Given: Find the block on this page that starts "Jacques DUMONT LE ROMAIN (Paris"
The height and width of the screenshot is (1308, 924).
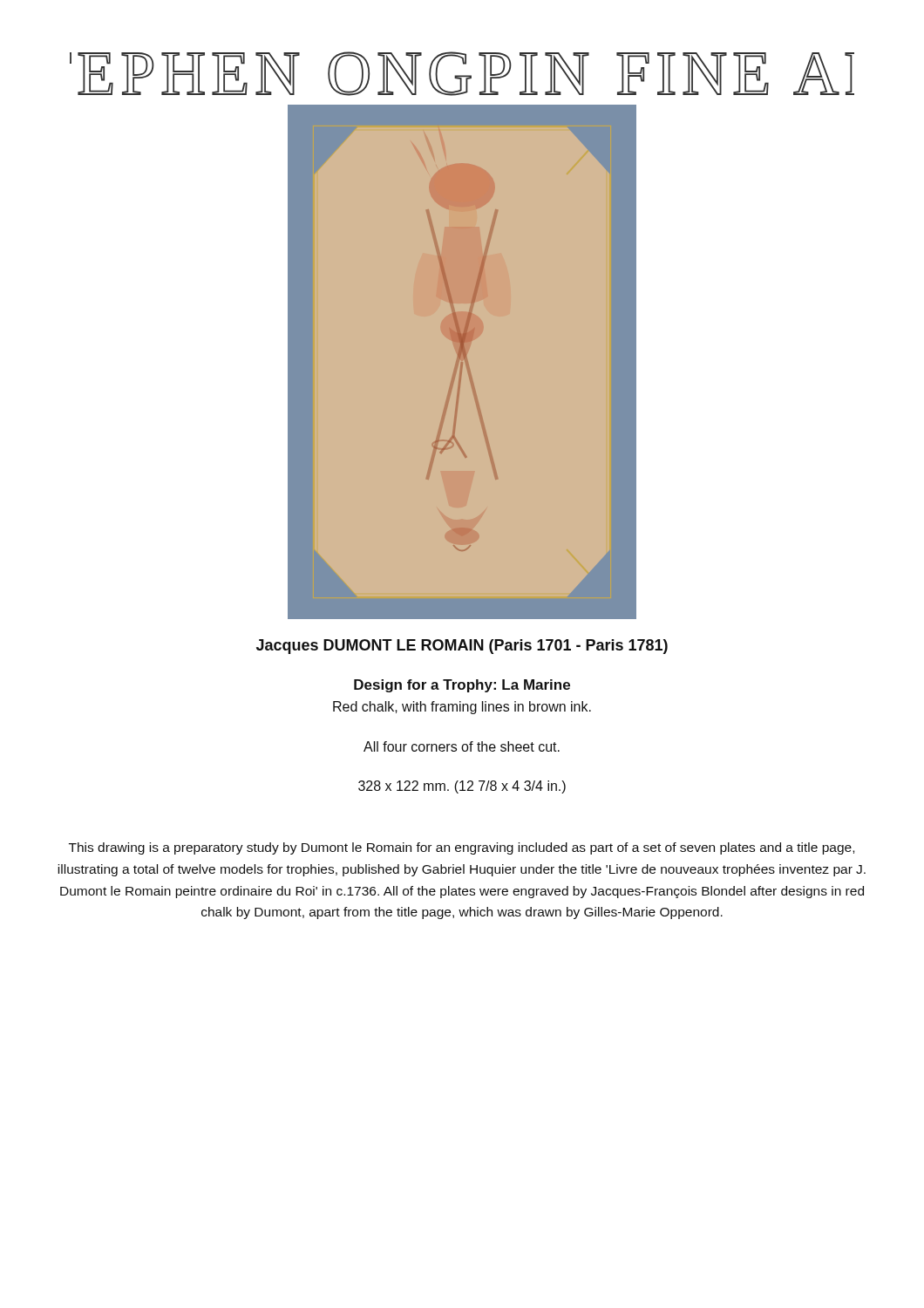Looking at the screenshot, I should pyautogui.click(x=462, y=645).
